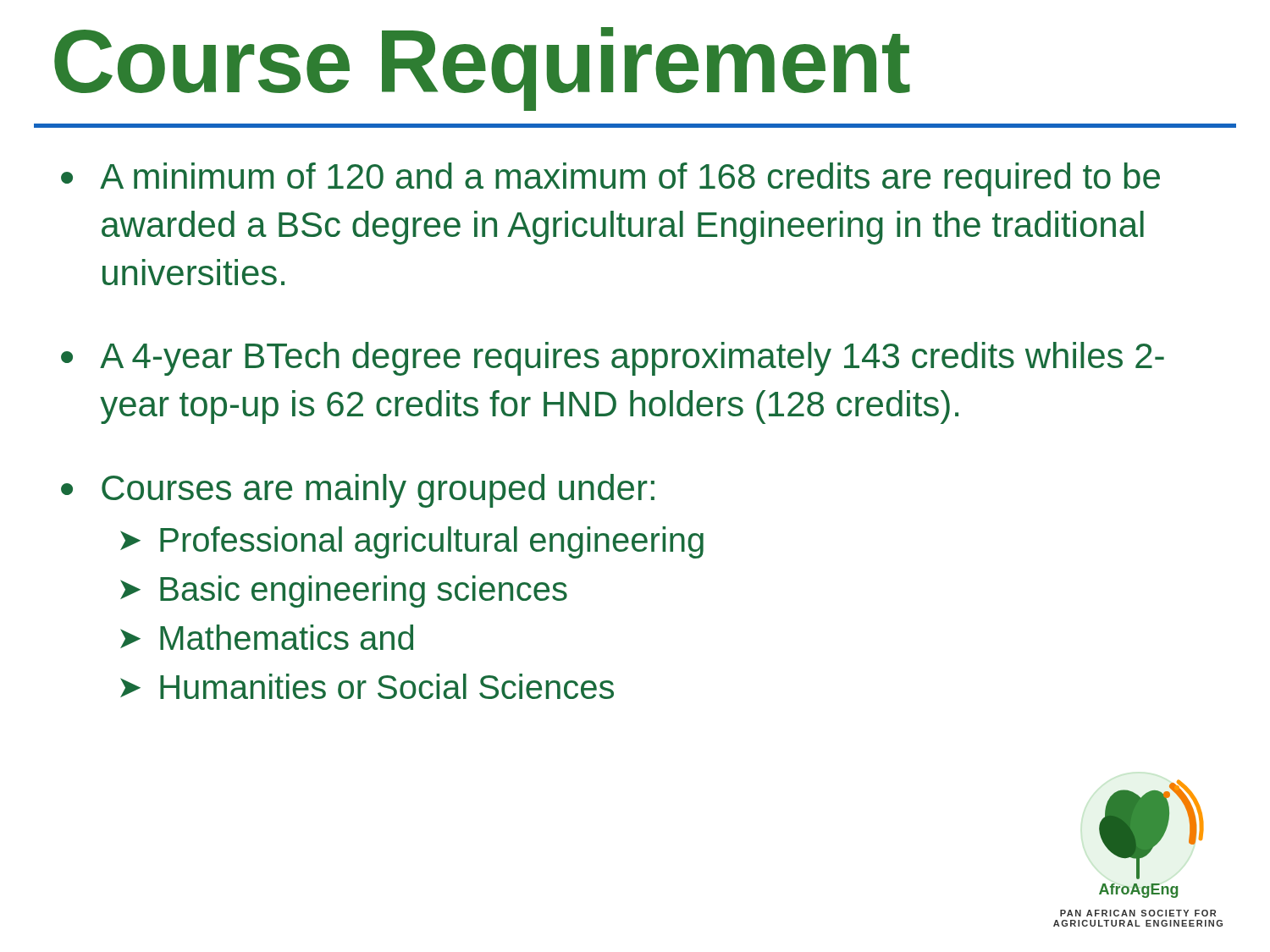Click on the block starting "• A 4-year BTech degree requires"

pos(635,381)
